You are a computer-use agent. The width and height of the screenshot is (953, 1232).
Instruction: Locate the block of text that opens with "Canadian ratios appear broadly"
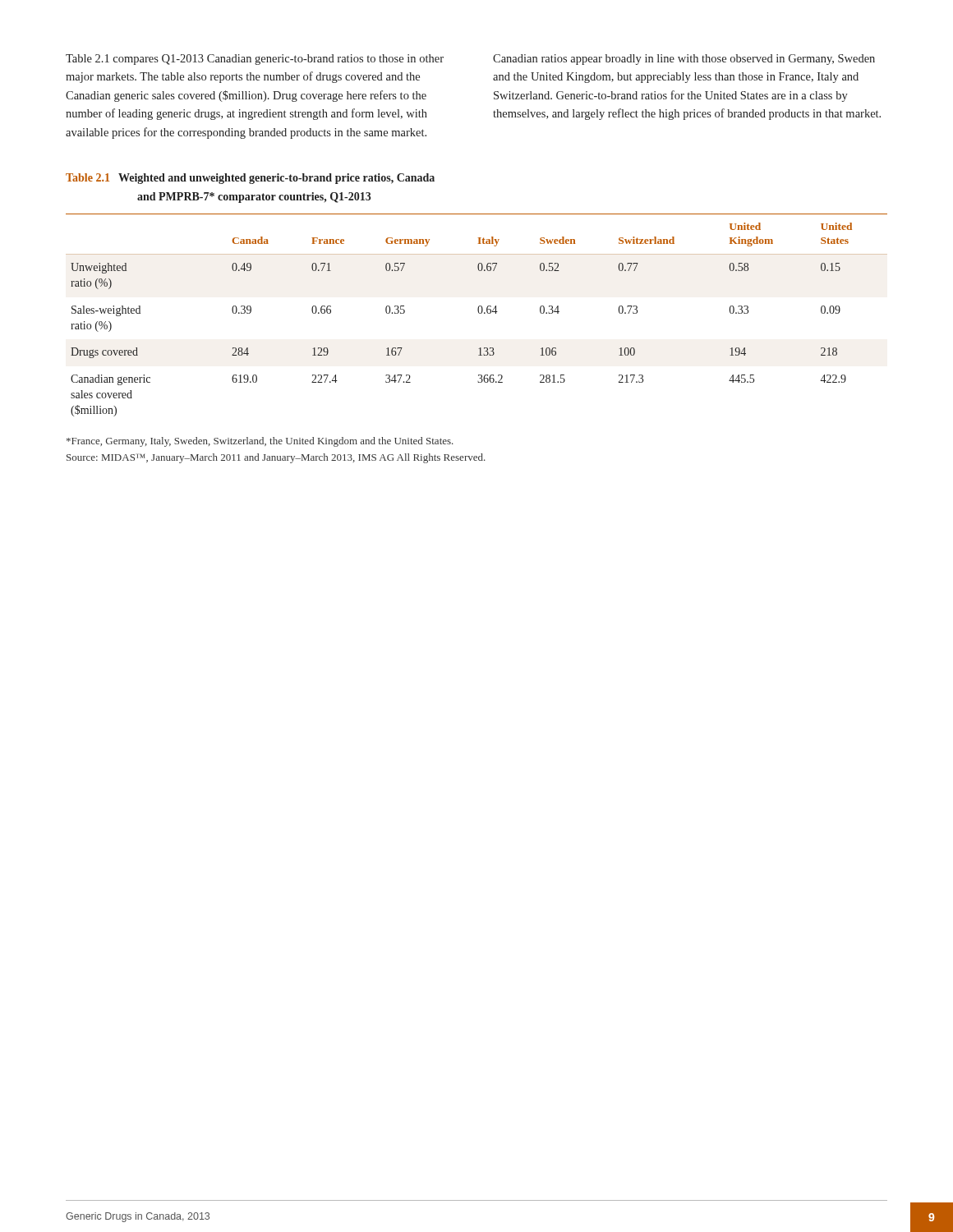[x=687, y=86]
